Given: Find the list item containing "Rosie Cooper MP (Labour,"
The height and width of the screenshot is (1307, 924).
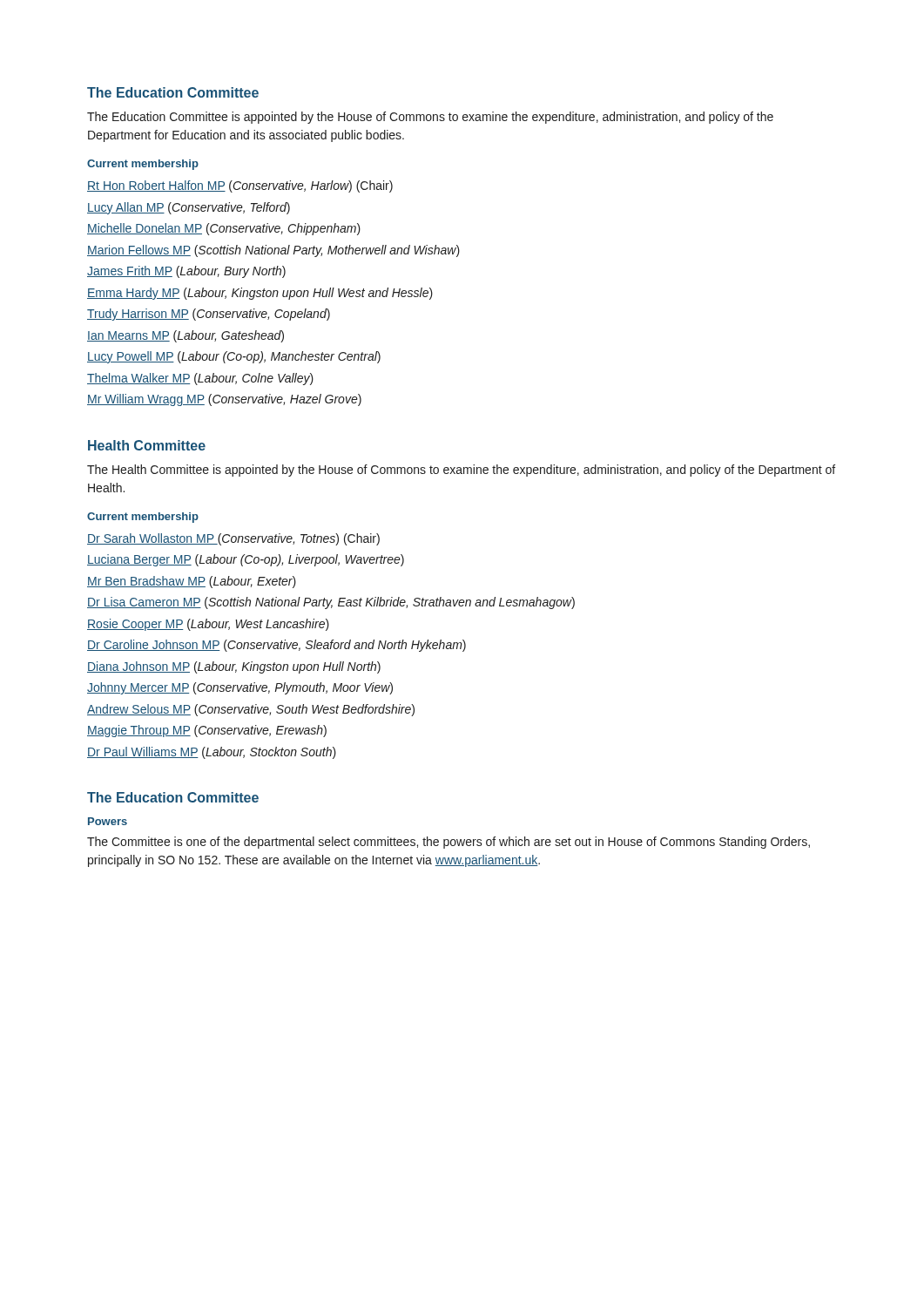Looking at the screenshot, I should coord(208,625).
